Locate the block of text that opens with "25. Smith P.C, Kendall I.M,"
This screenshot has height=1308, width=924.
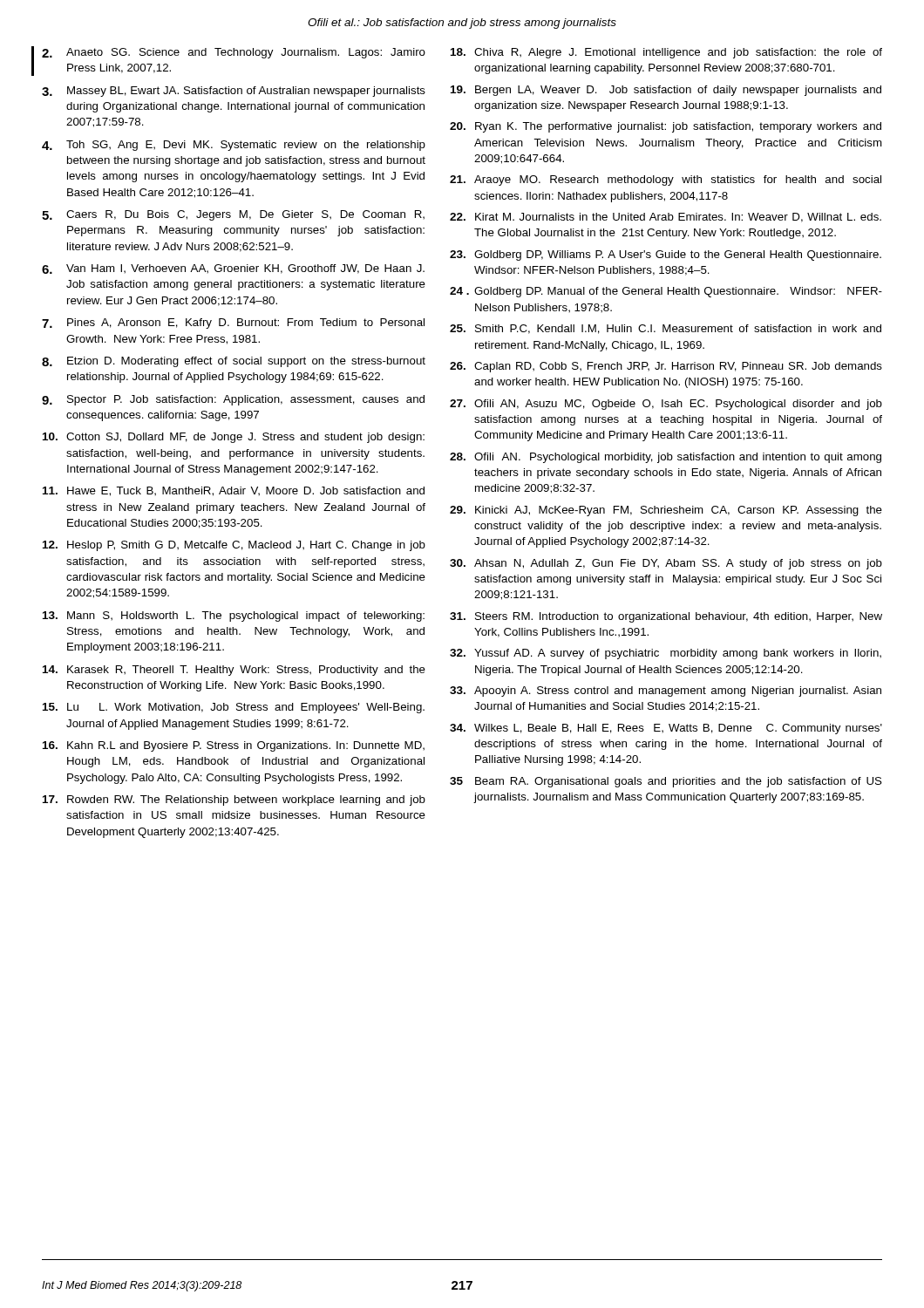(x=666, y=337)
